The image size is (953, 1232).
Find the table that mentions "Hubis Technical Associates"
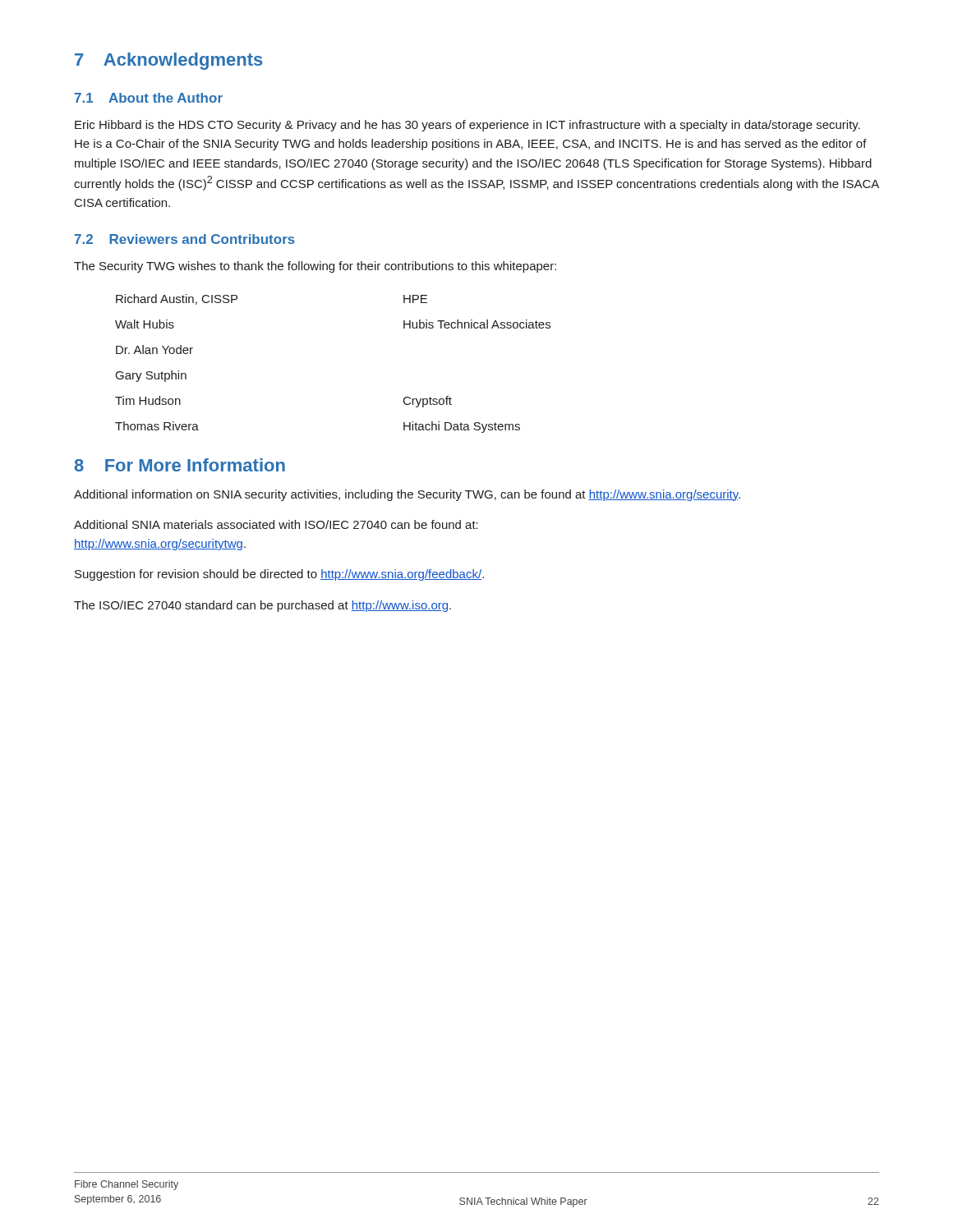(x=497, y=362)
